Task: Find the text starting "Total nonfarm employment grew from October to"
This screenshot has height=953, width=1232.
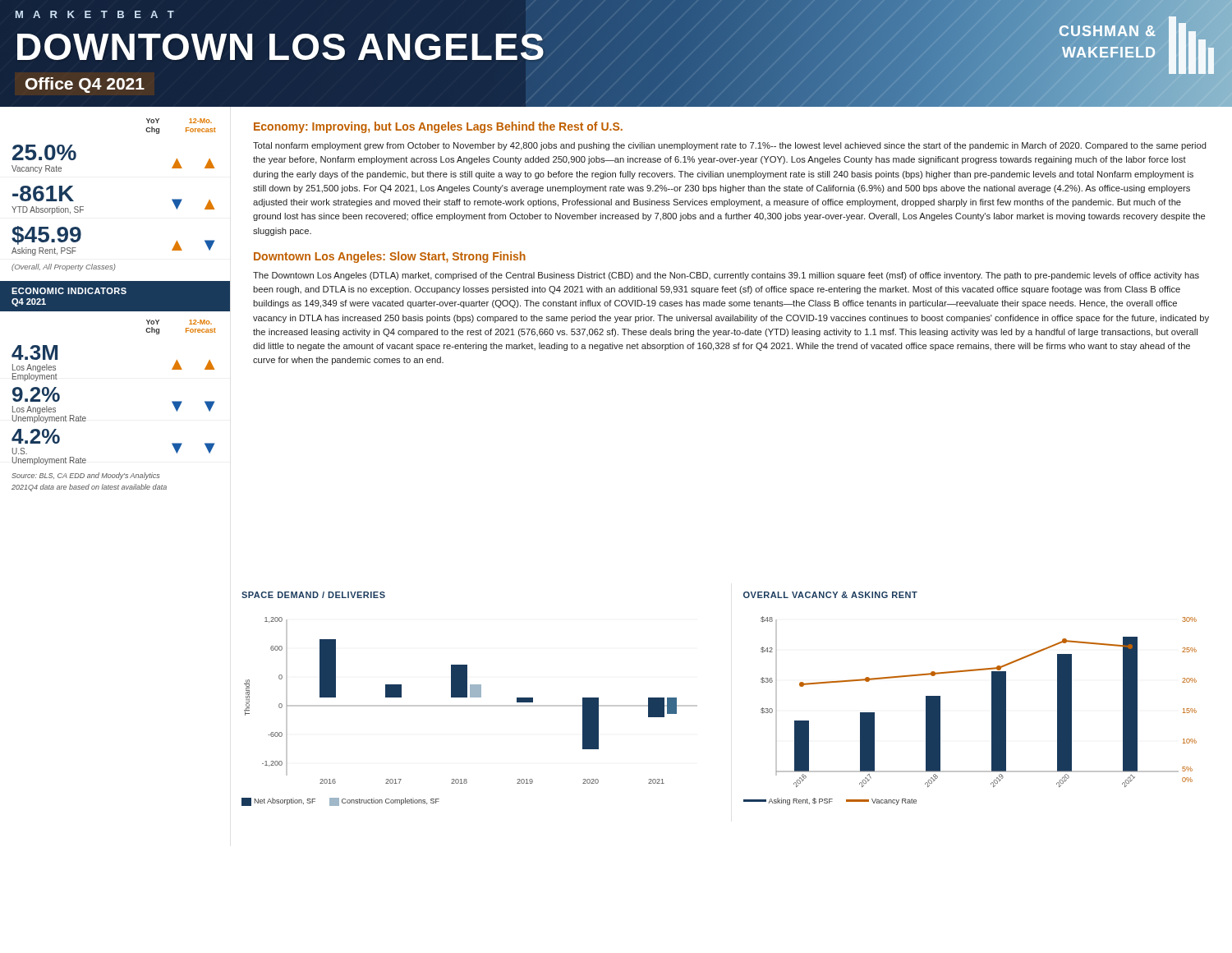Action: pyautogui.click(x=730, y=188)
